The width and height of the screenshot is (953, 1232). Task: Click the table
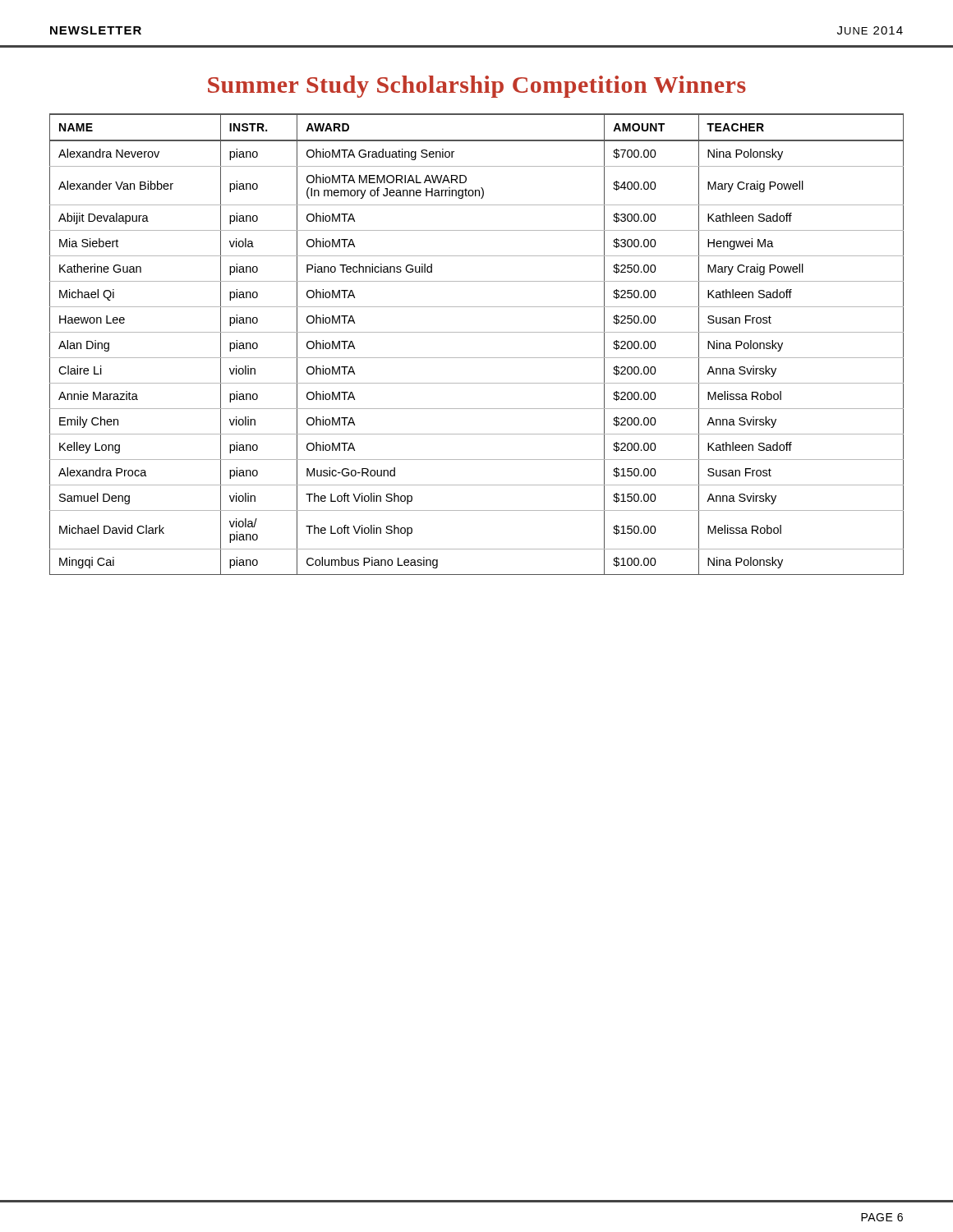coord(476,344)
